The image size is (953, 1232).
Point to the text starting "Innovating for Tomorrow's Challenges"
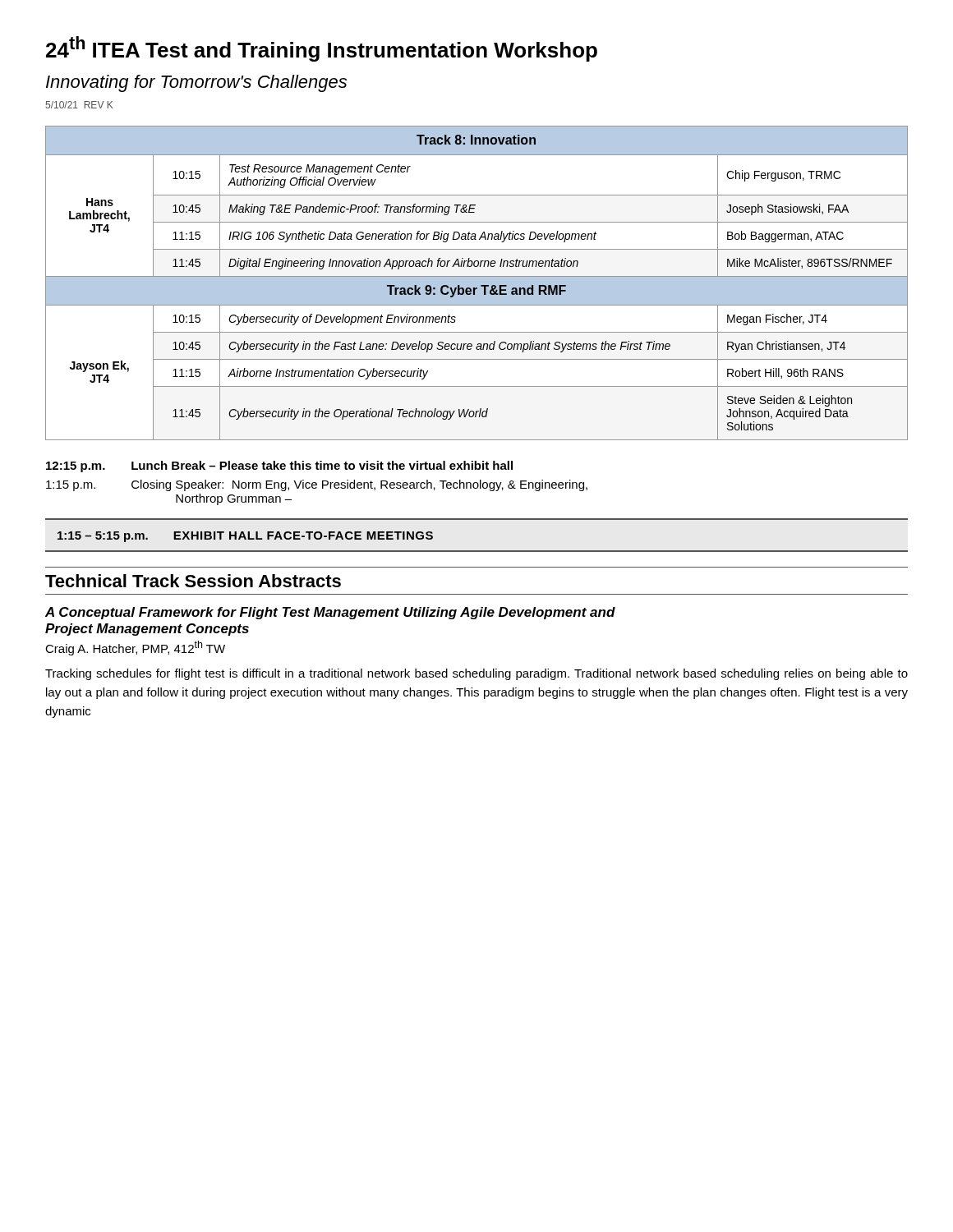196,83
